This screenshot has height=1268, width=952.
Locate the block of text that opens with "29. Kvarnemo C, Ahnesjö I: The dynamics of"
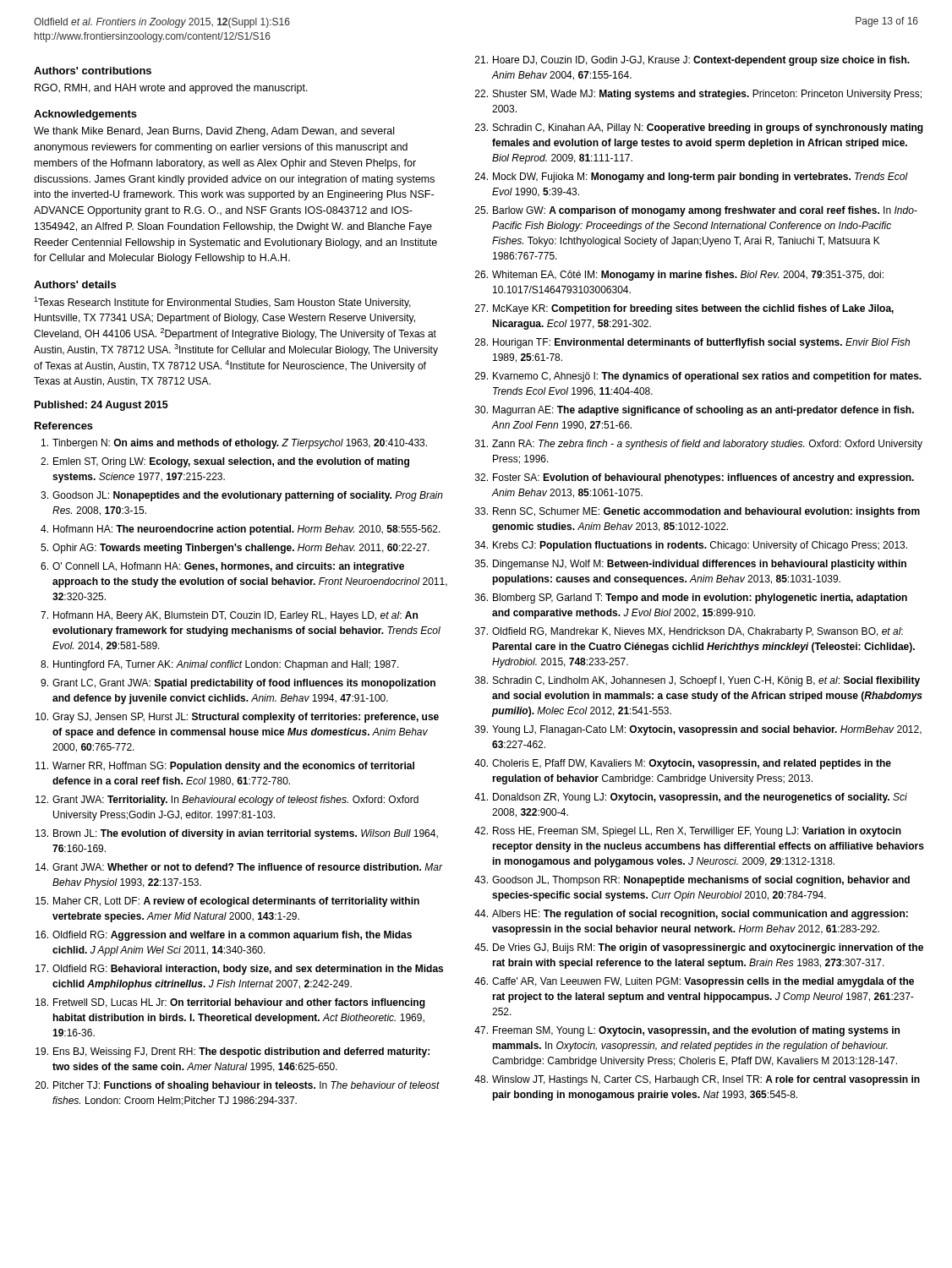[x=700, y=383]
